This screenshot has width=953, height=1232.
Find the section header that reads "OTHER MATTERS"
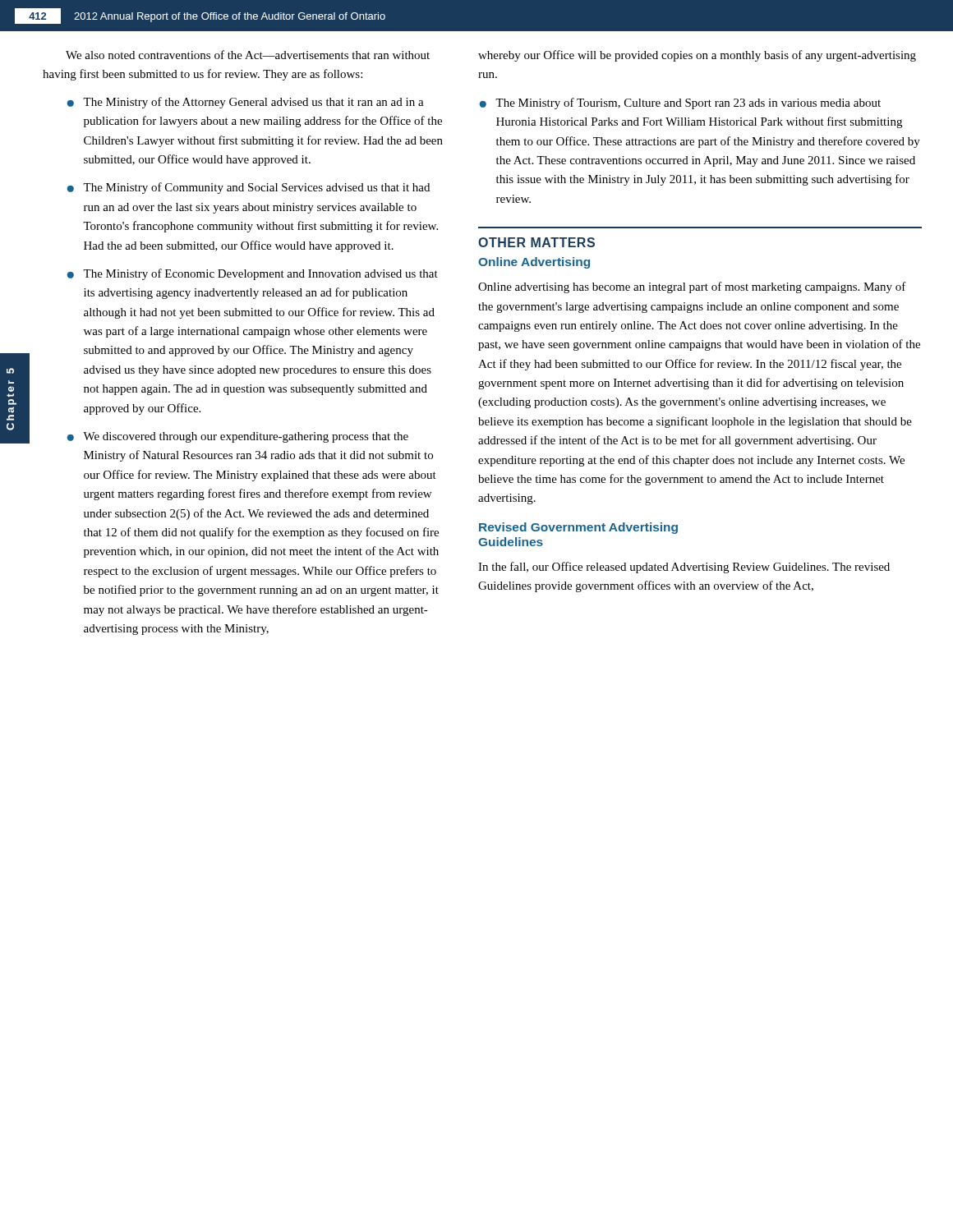pyautogui.click(x=537, y=243)
